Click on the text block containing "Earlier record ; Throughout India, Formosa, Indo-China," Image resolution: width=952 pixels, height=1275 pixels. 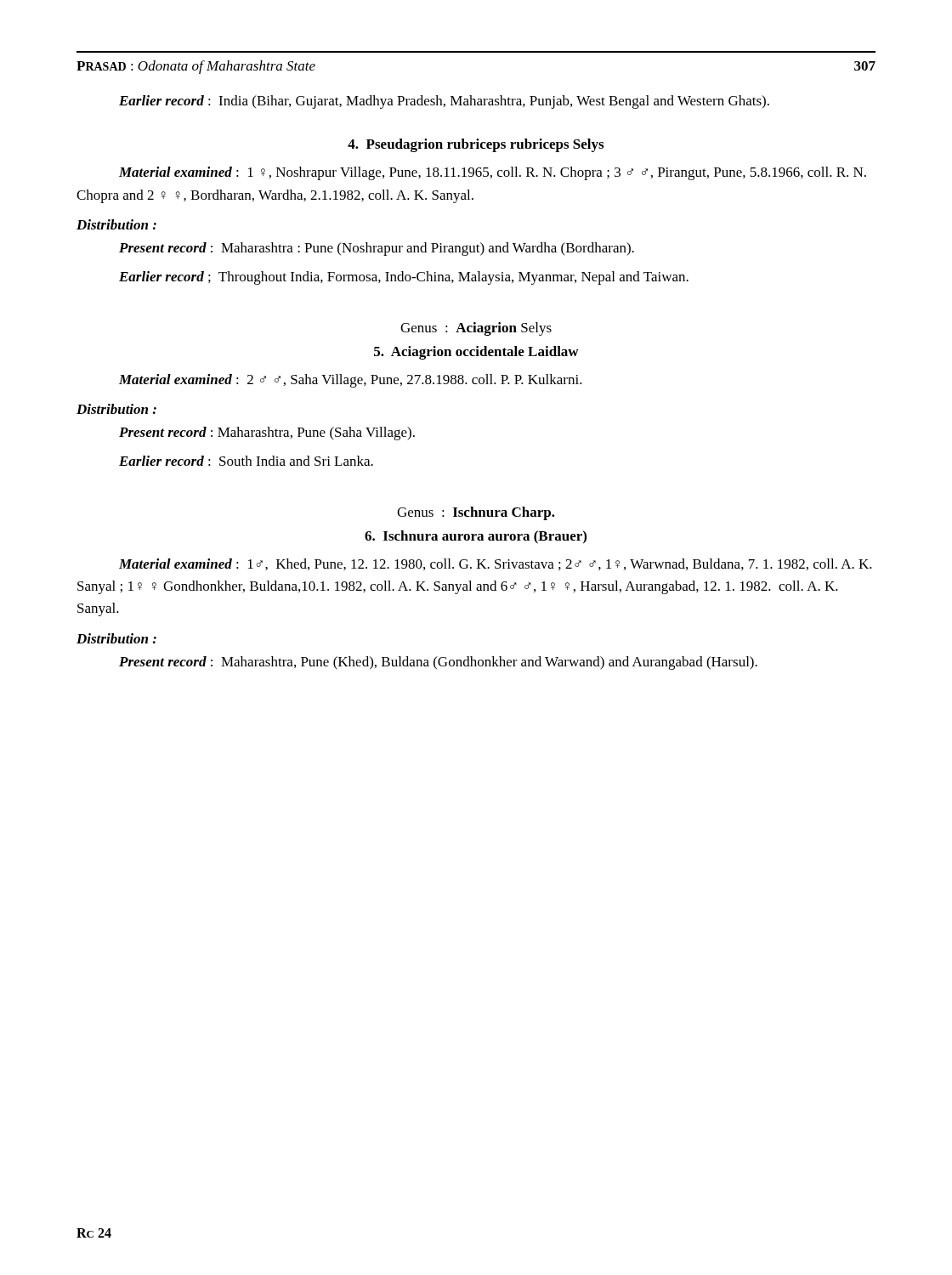point(404,277)
